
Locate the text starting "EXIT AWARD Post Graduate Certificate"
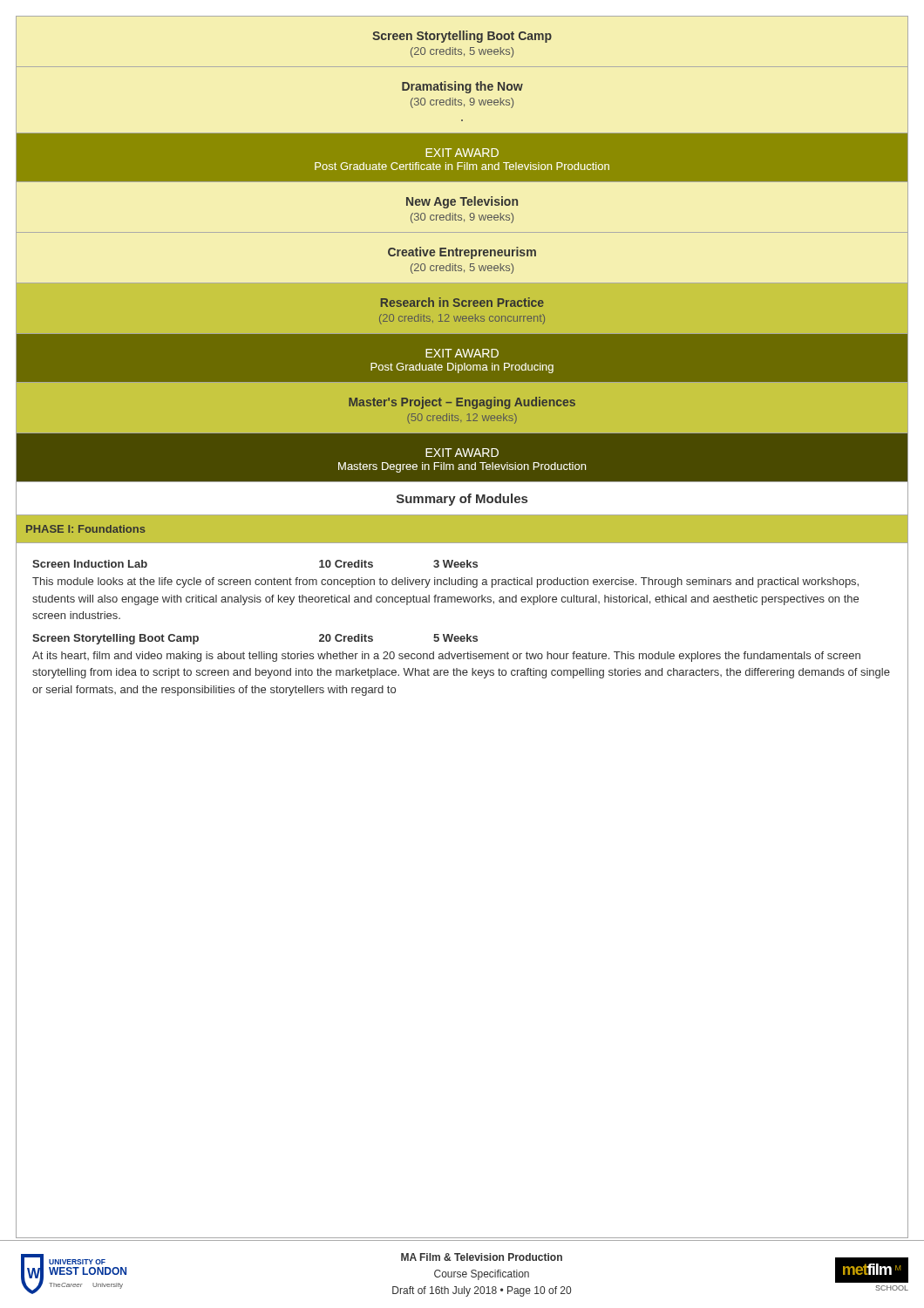tap(462, 159)
